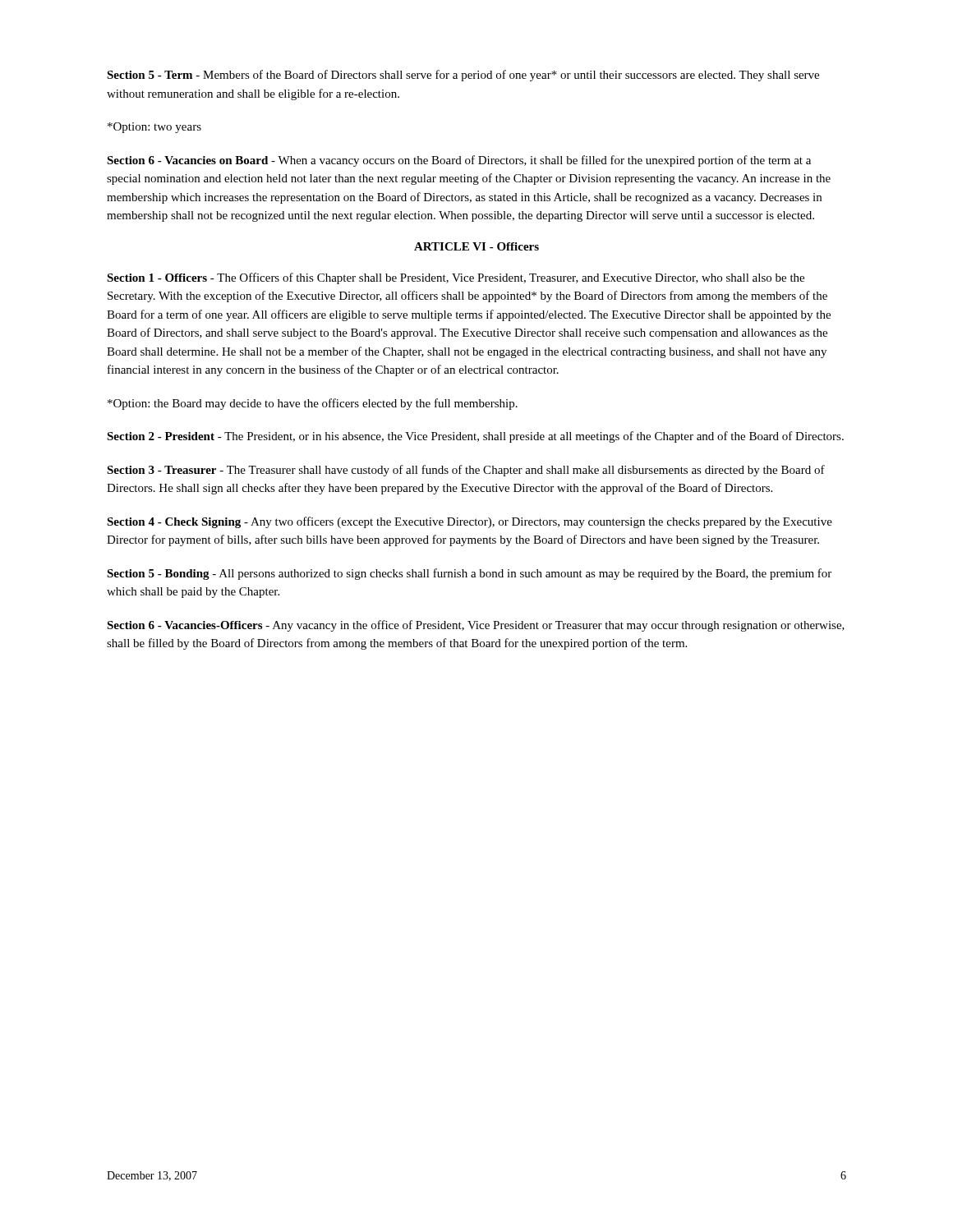This screenshot has height=1232, width=953.
Task: Click on the passage starting "Section 6 - Vacancies on Board"
Action: click(x=469, y=187)
